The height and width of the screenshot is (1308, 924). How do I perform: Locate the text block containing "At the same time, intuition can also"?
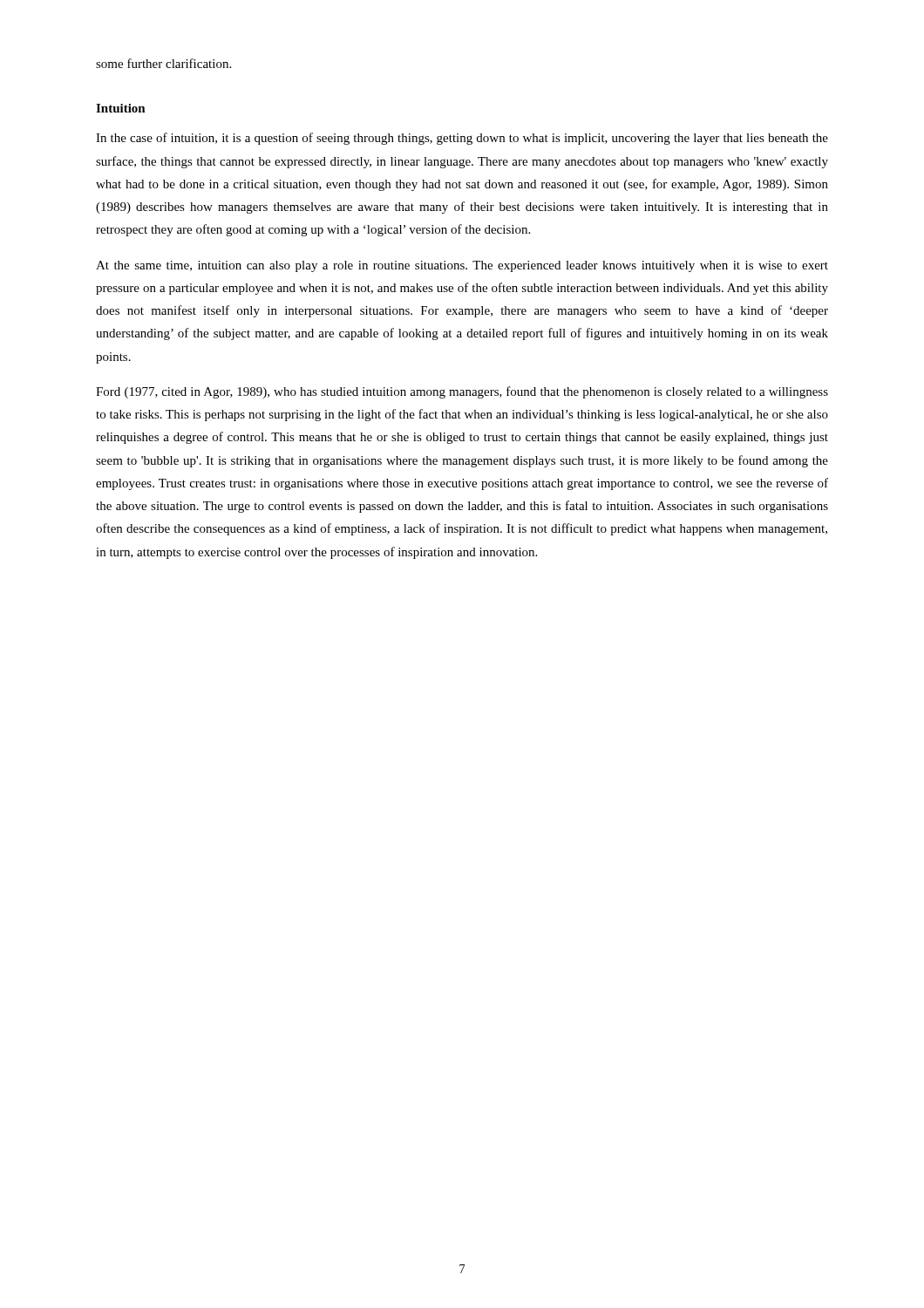pyautogui.click(x=462, y=310)
